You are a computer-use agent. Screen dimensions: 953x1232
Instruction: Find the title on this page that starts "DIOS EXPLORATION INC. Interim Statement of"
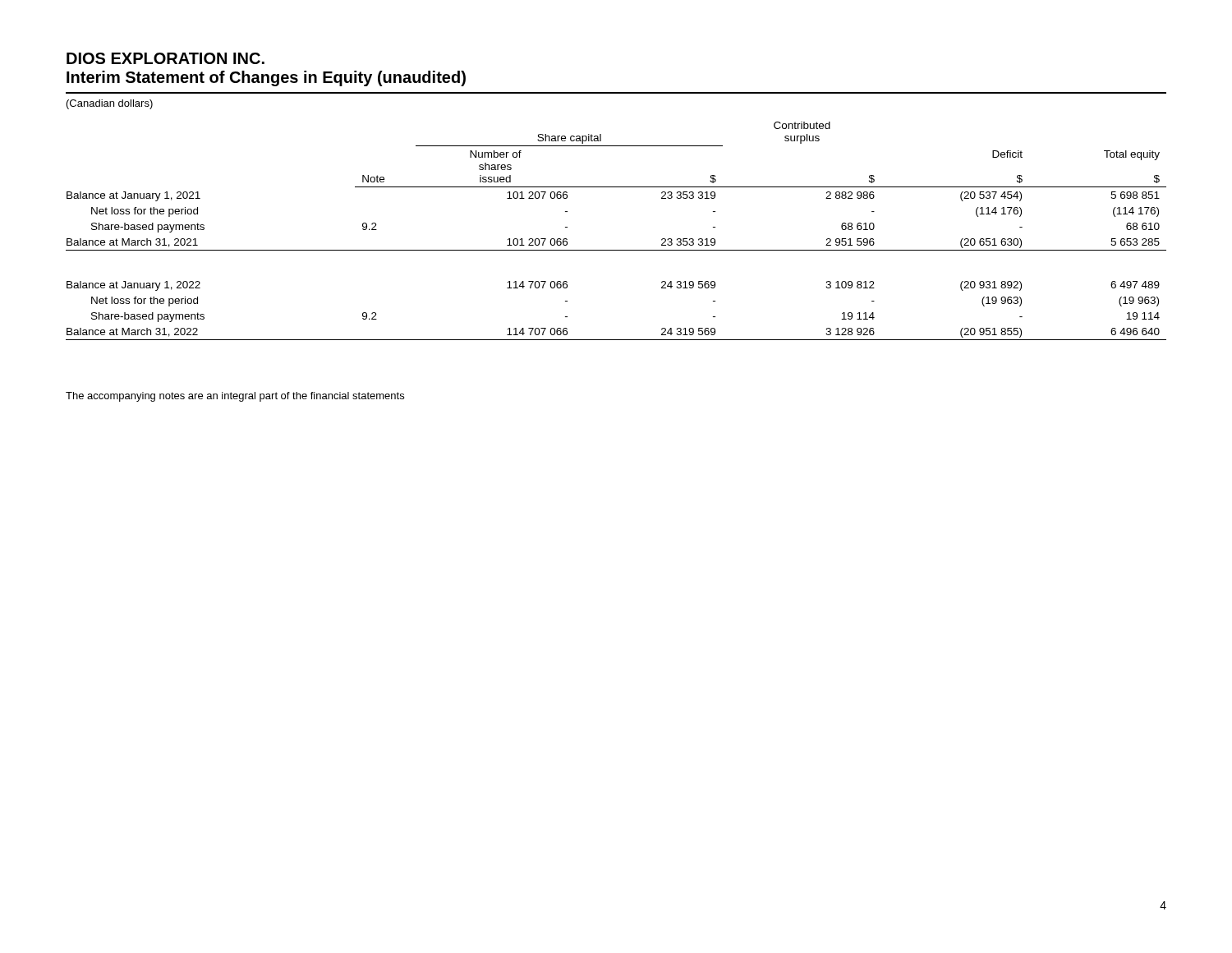pyautogui.click(x=165, y=58)
